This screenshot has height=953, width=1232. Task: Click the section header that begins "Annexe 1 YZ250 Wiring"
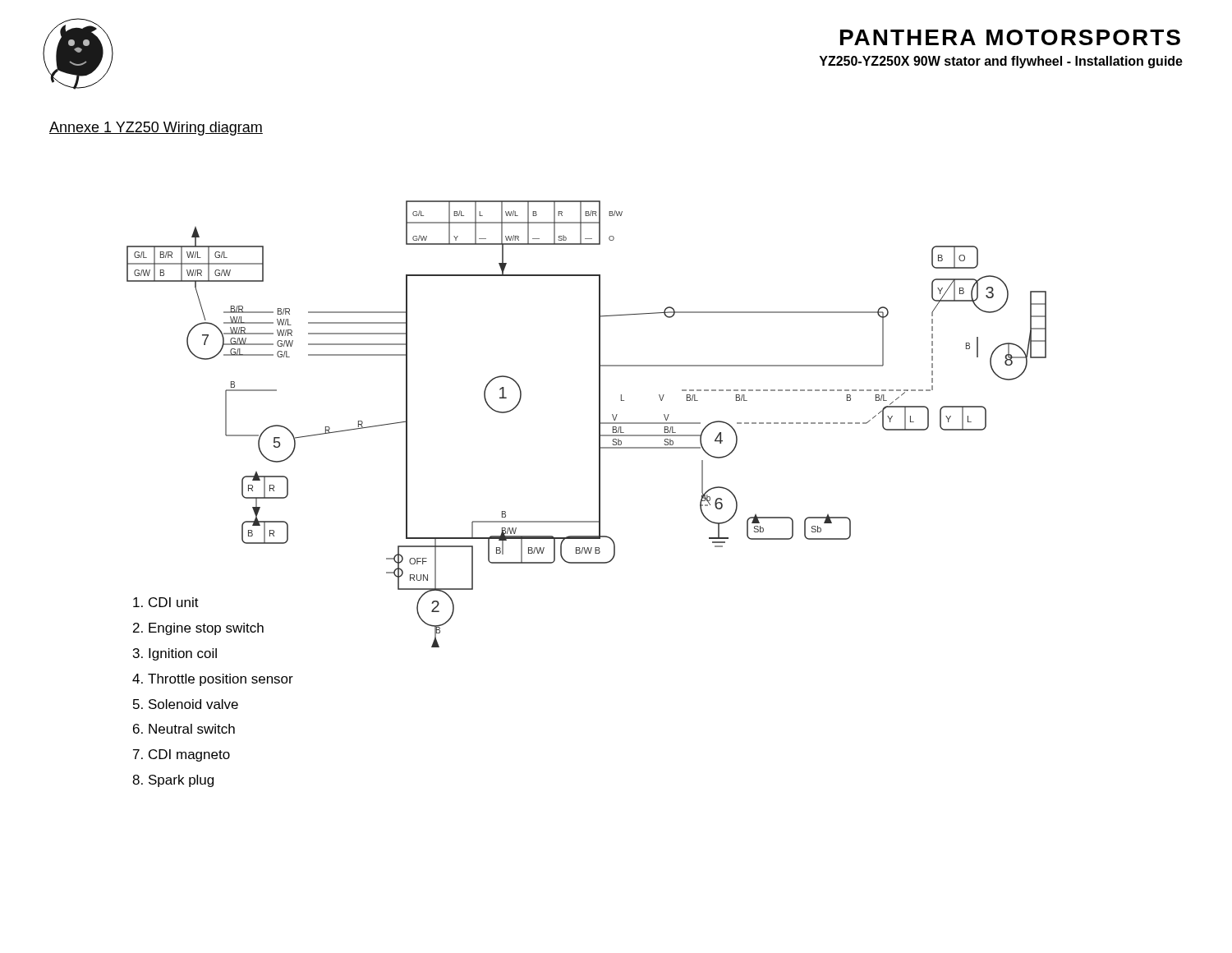click(156, 127)
